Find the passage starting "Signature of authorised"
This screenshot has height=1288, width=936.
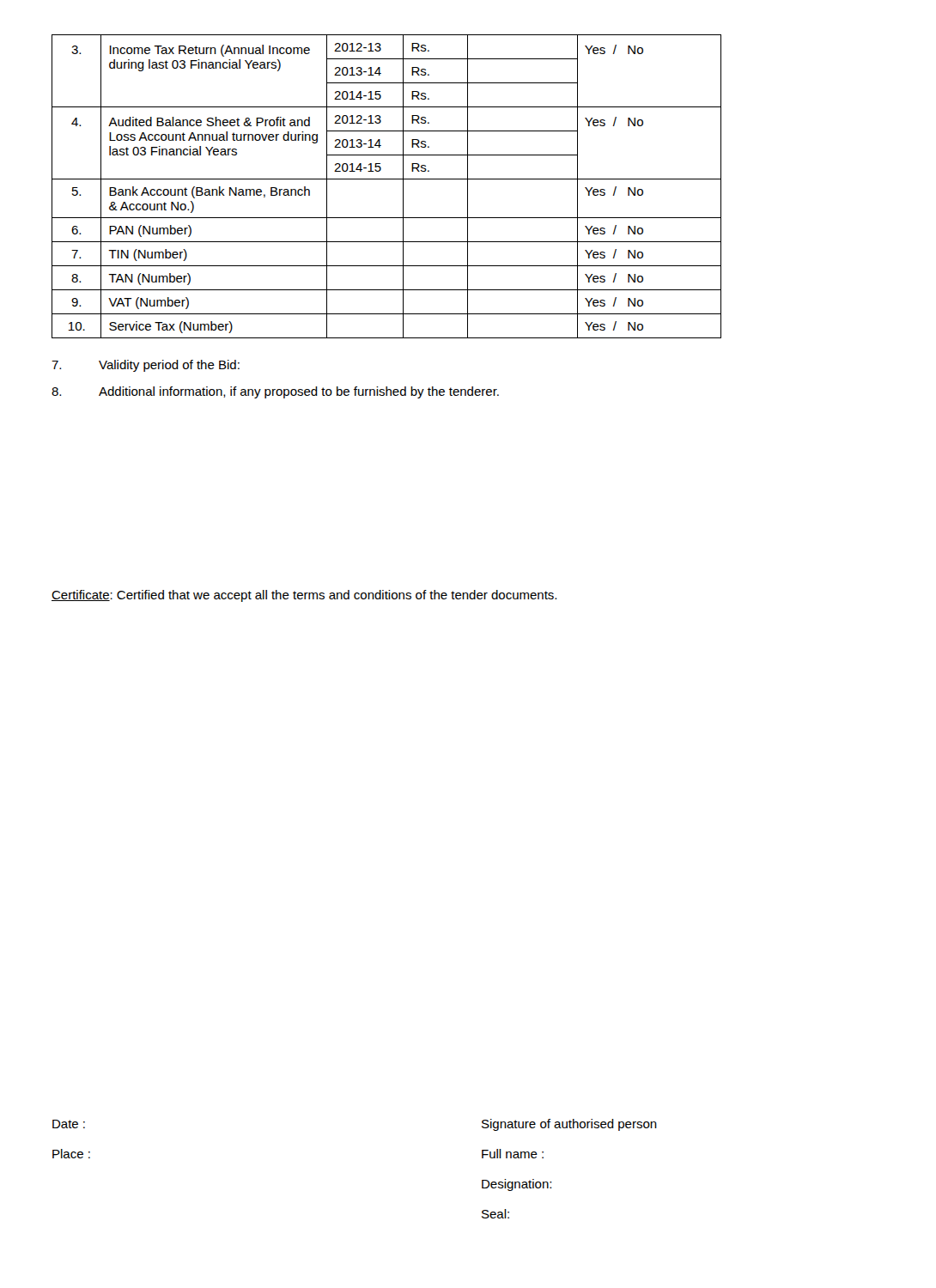point(569,1124)
